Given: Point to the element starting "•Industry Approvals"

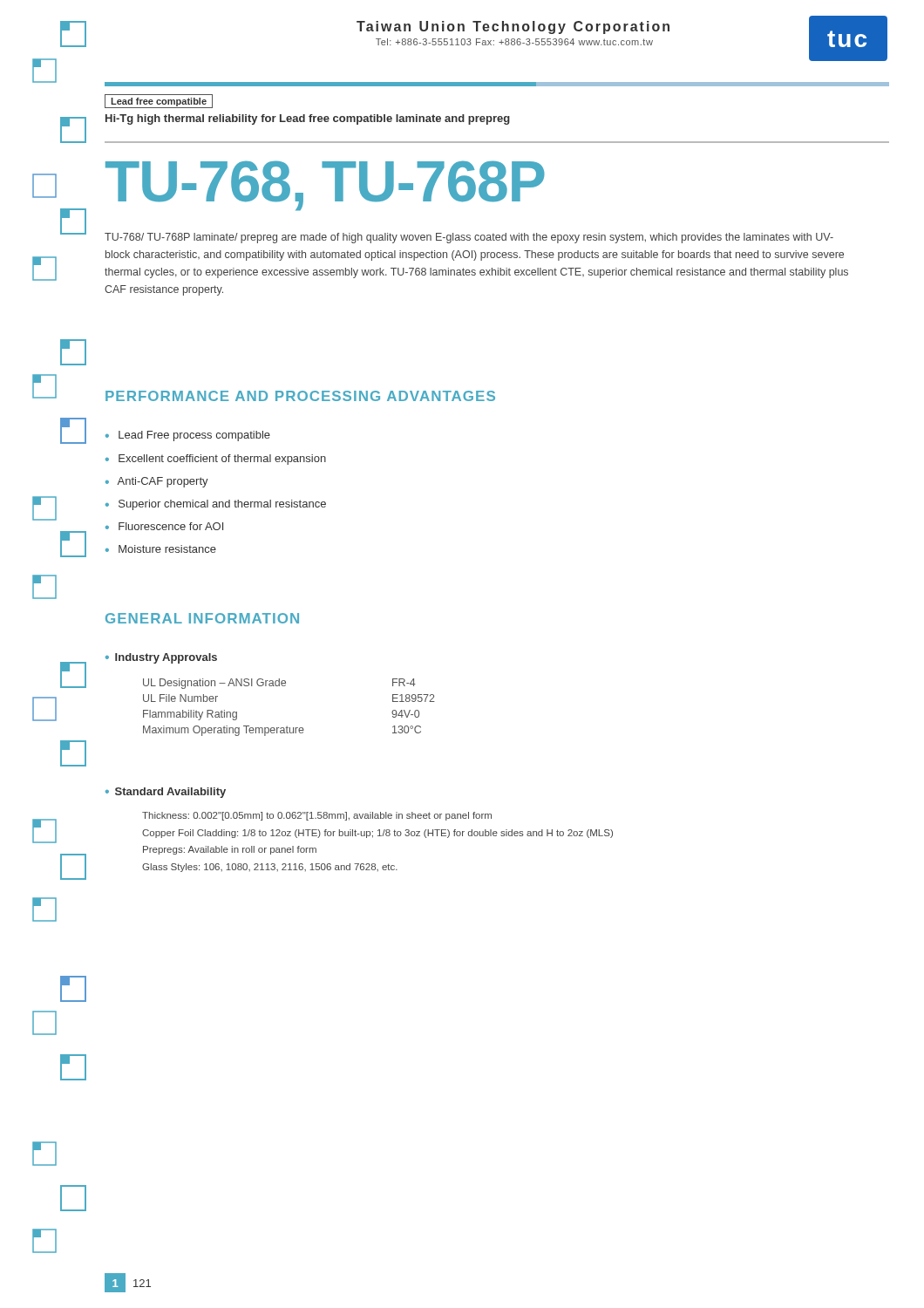Looking at the screenshot, I should click(x=161, y=657).
